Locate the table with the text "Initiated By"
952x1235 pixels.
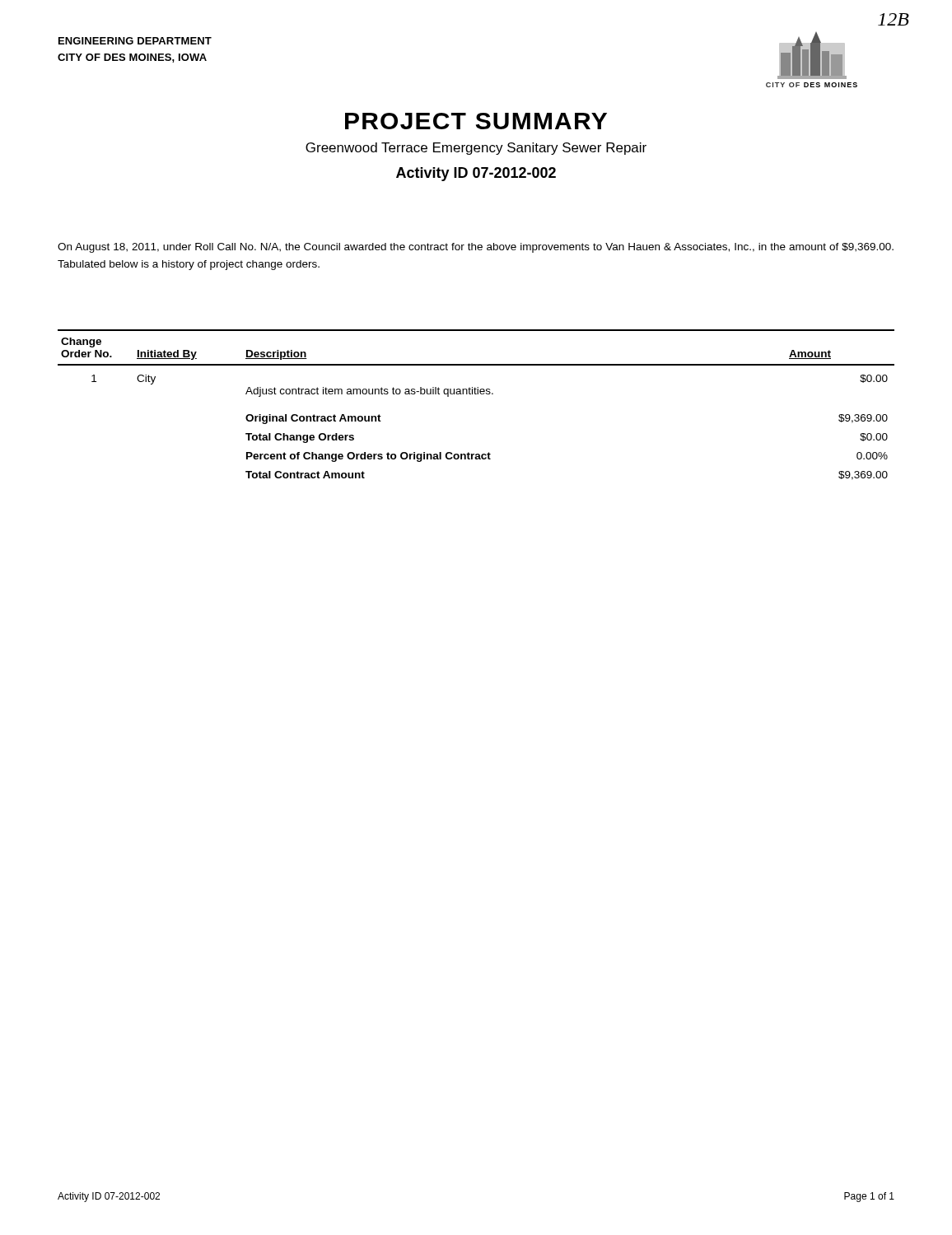point(476,407)
